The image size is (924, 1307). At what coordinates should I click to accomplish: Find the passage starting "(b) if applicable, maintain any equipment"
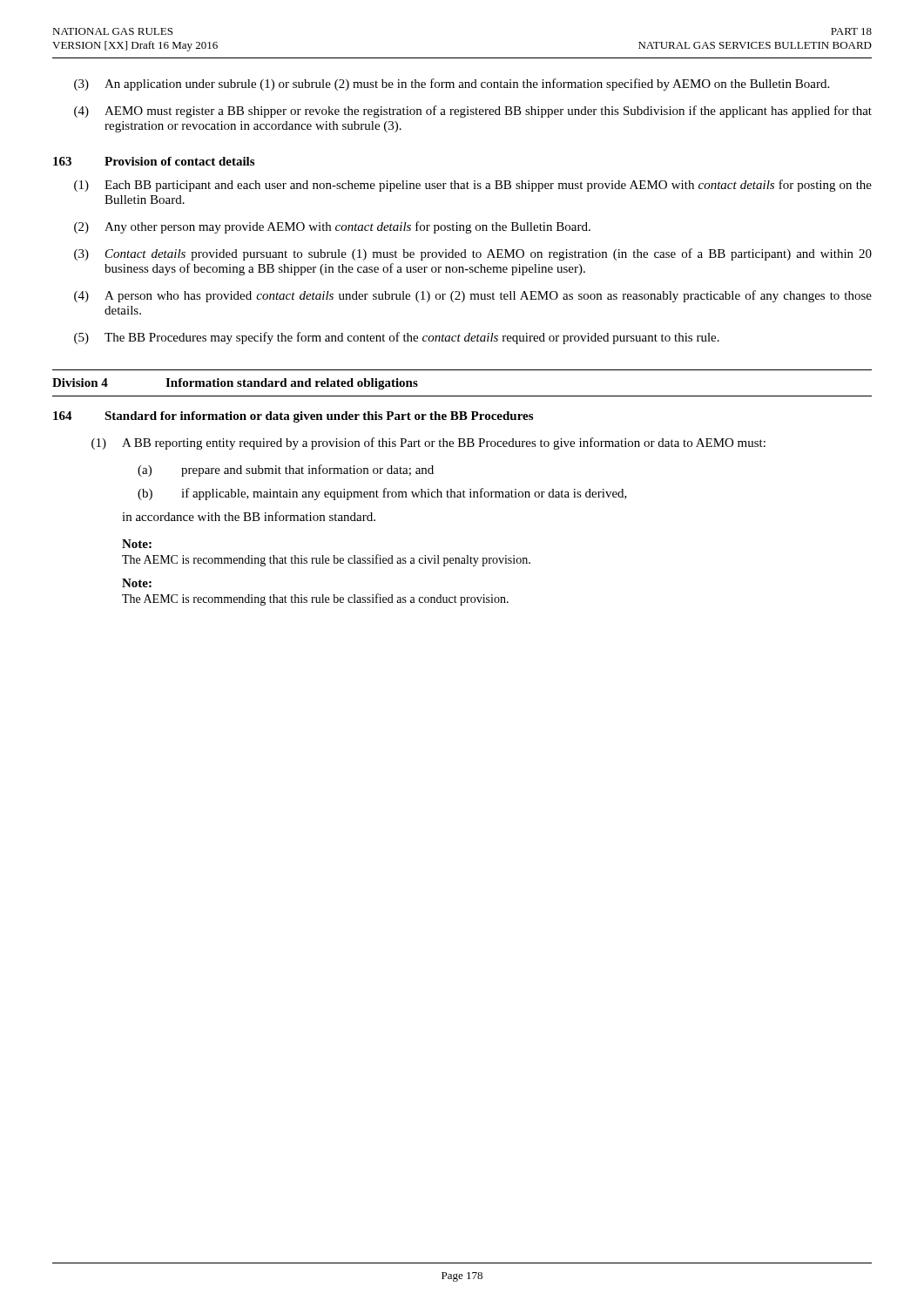pos(497,494)
